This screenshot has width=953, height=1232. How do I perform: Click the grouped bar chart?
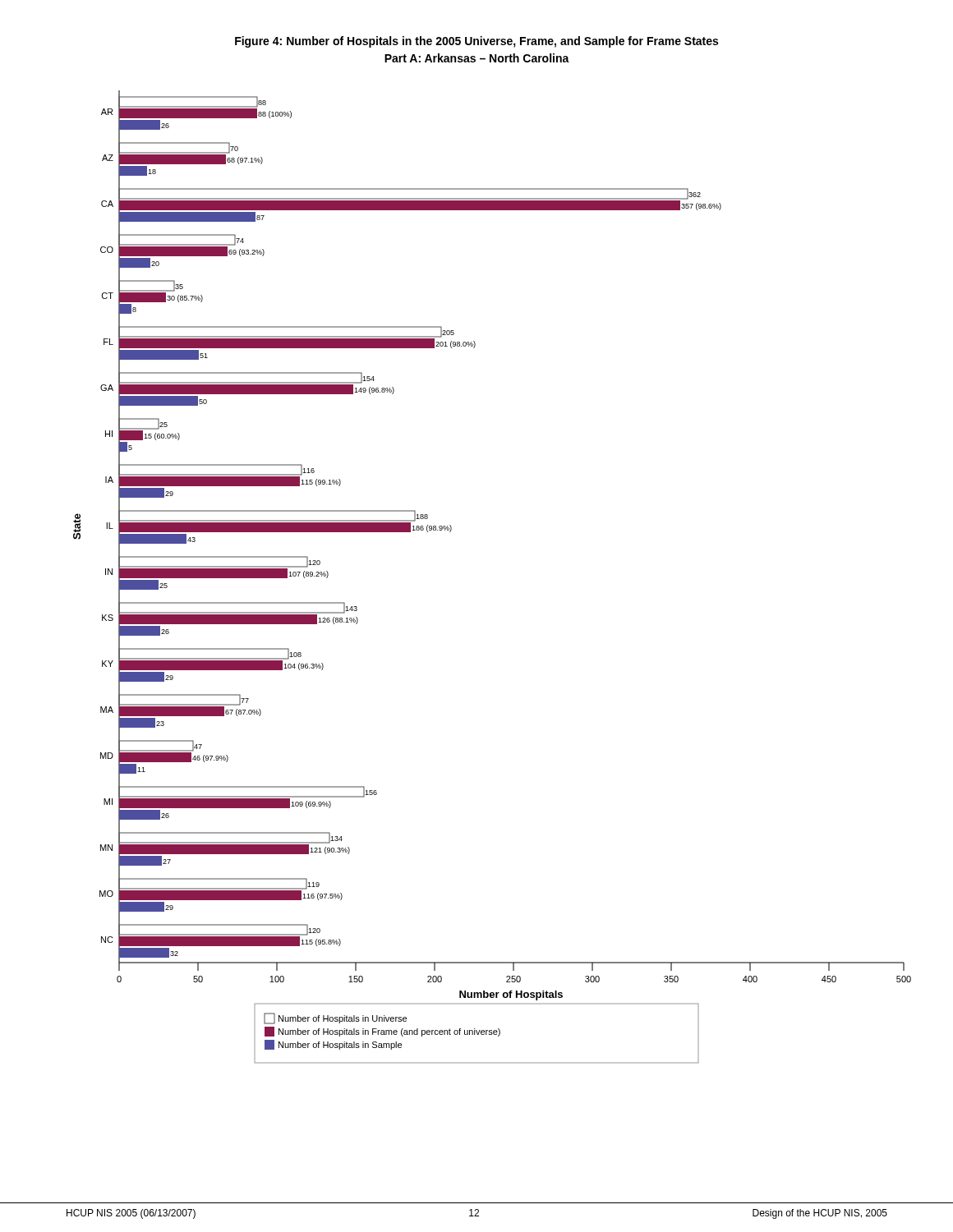tap(493, 595)
